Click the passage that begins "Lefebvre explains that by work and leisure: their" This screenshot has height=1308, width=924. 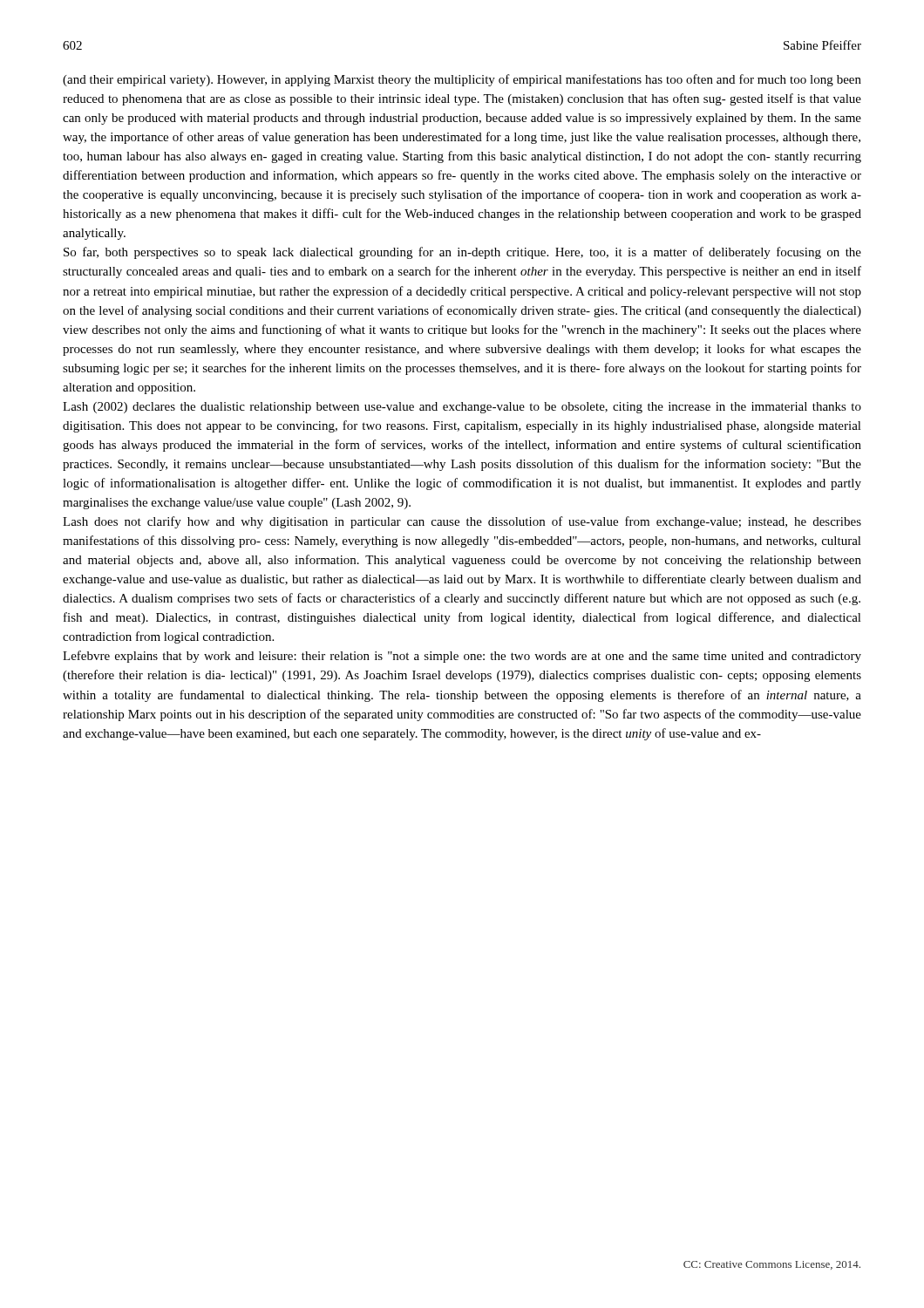[x=462, y=695]
